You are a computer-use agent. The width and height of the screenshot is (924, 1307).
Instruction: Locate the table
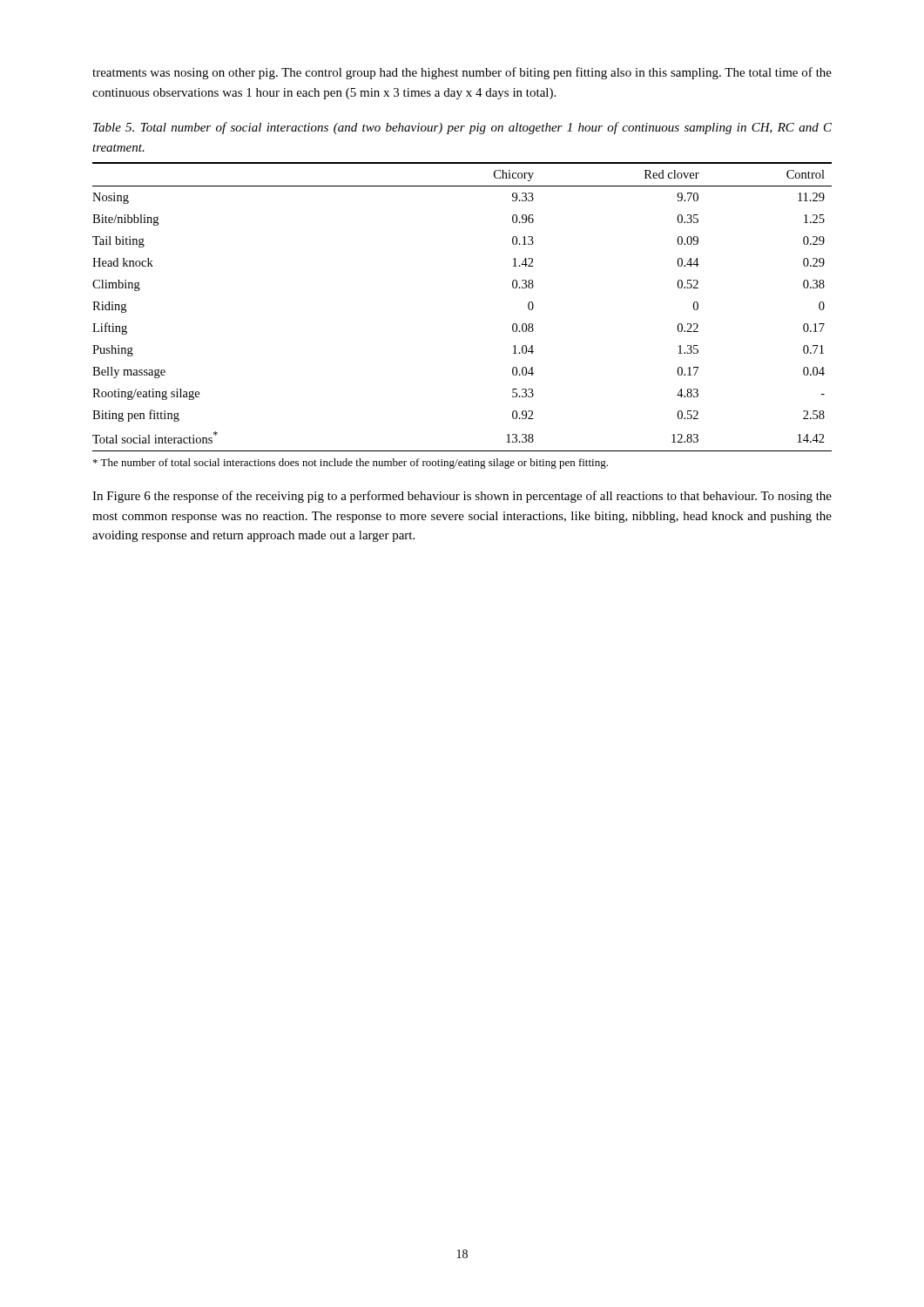pyautogui.click(x=462, y=307)
